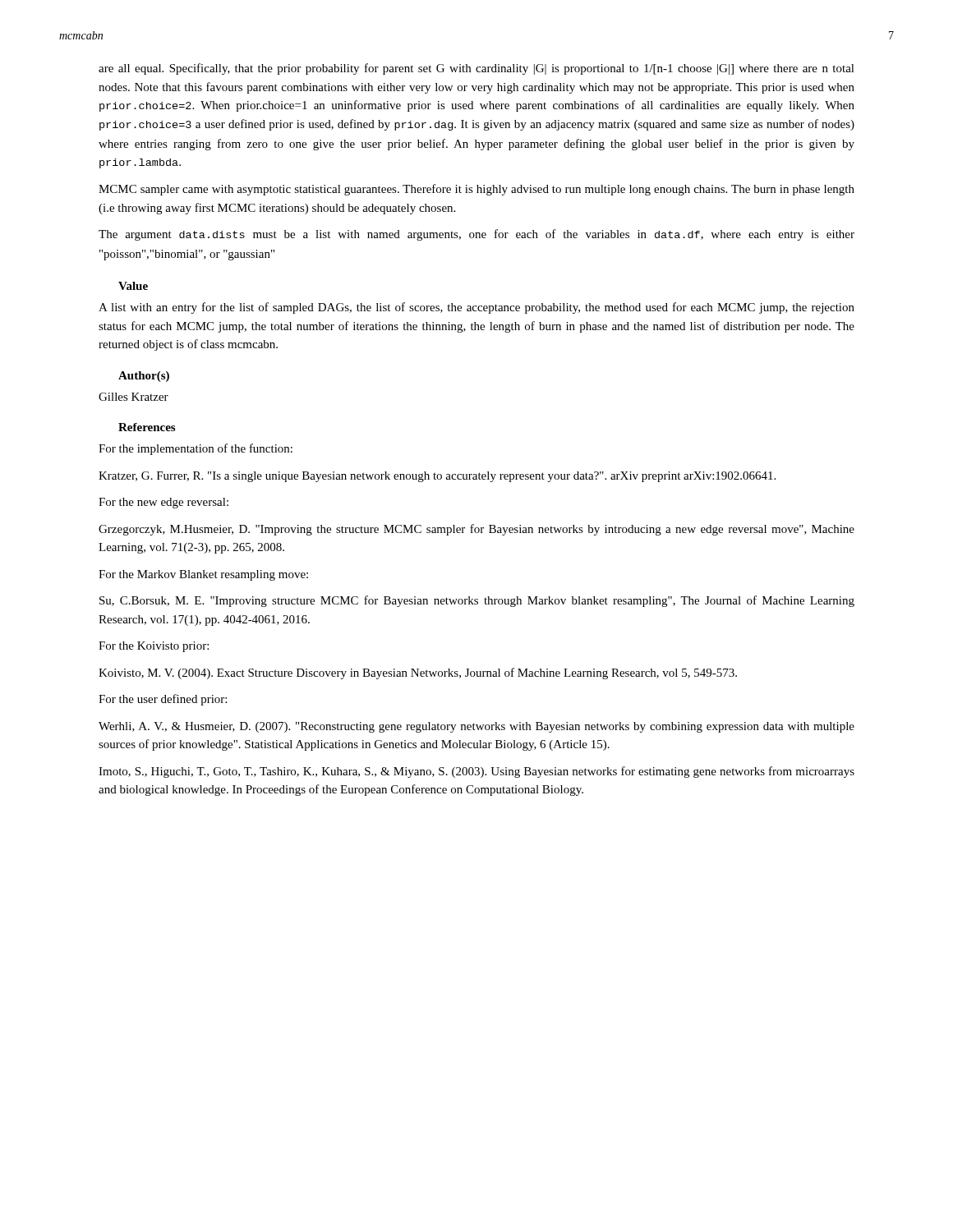
Task: Click on the text block with the text "Koivisto, M. V. (2004). Exact Structure Discovery in"
Action: click(x=476, y=672)
